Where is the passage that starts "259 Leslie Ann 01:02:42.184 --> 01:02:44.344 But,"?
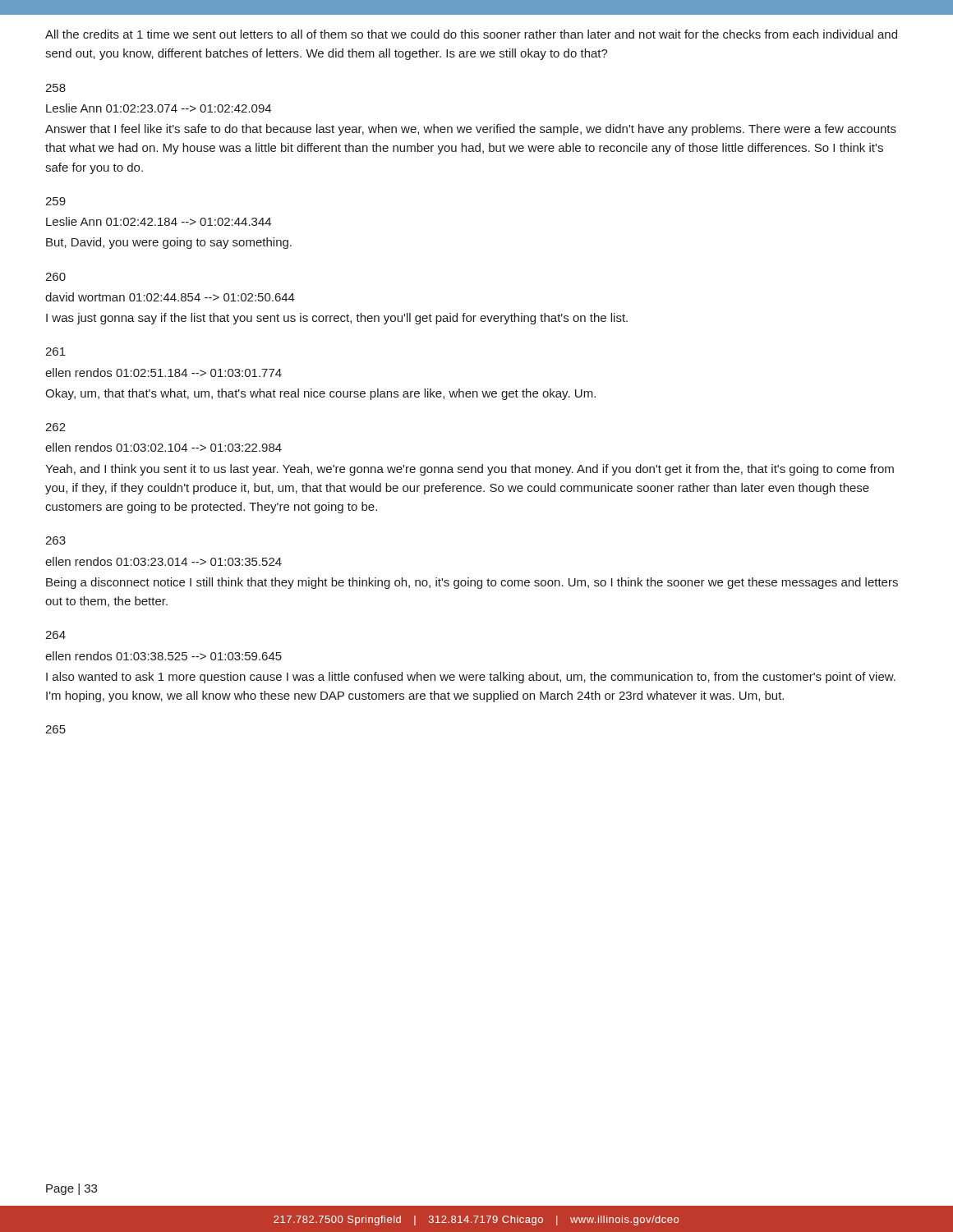This screenshot has height=1232, width=953. pos(55,201)
